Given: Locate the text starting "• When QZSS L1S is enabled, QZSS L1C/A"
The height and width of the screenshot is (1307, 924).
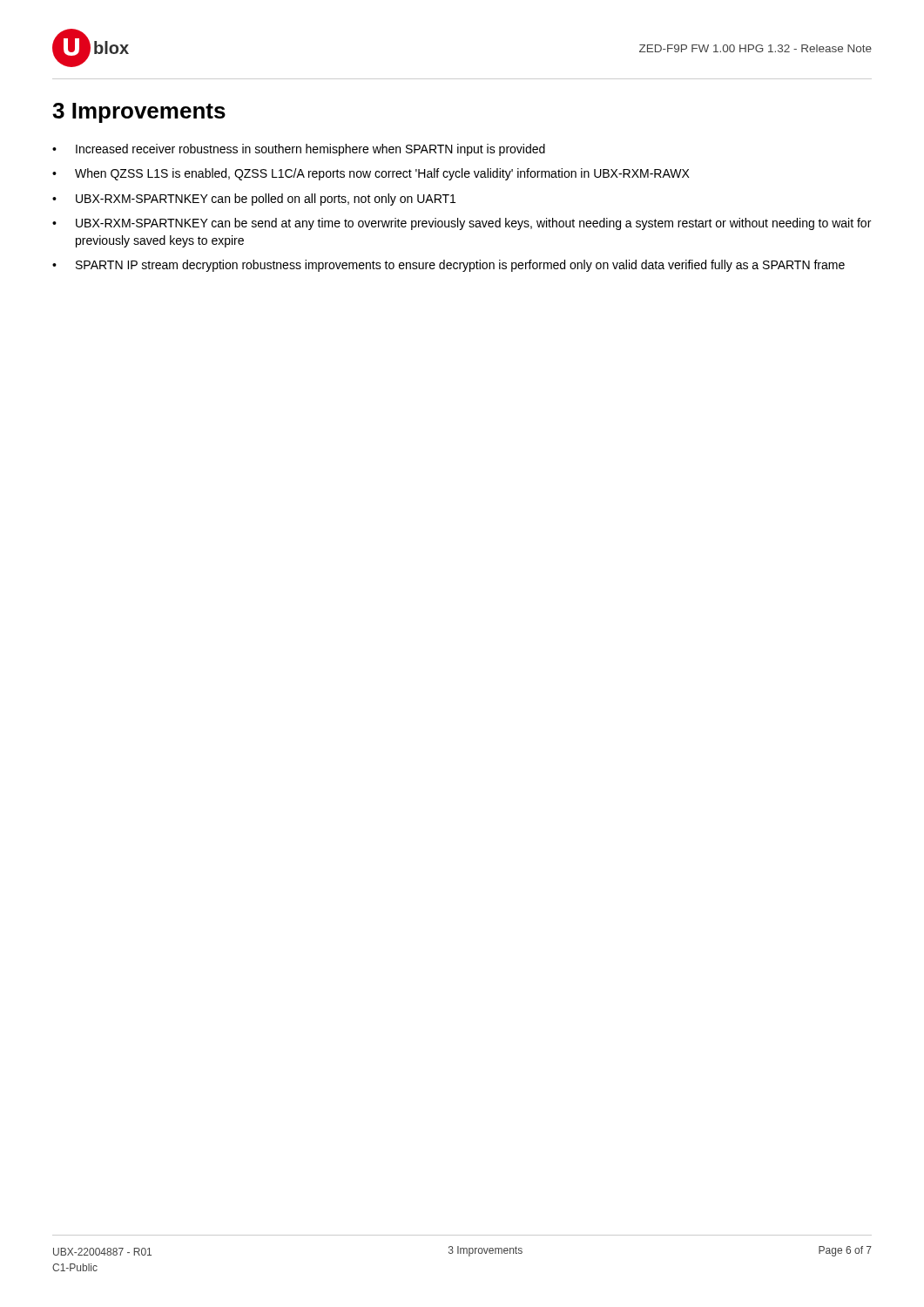Looking at the screenshot, I should [x=462, y=174].
